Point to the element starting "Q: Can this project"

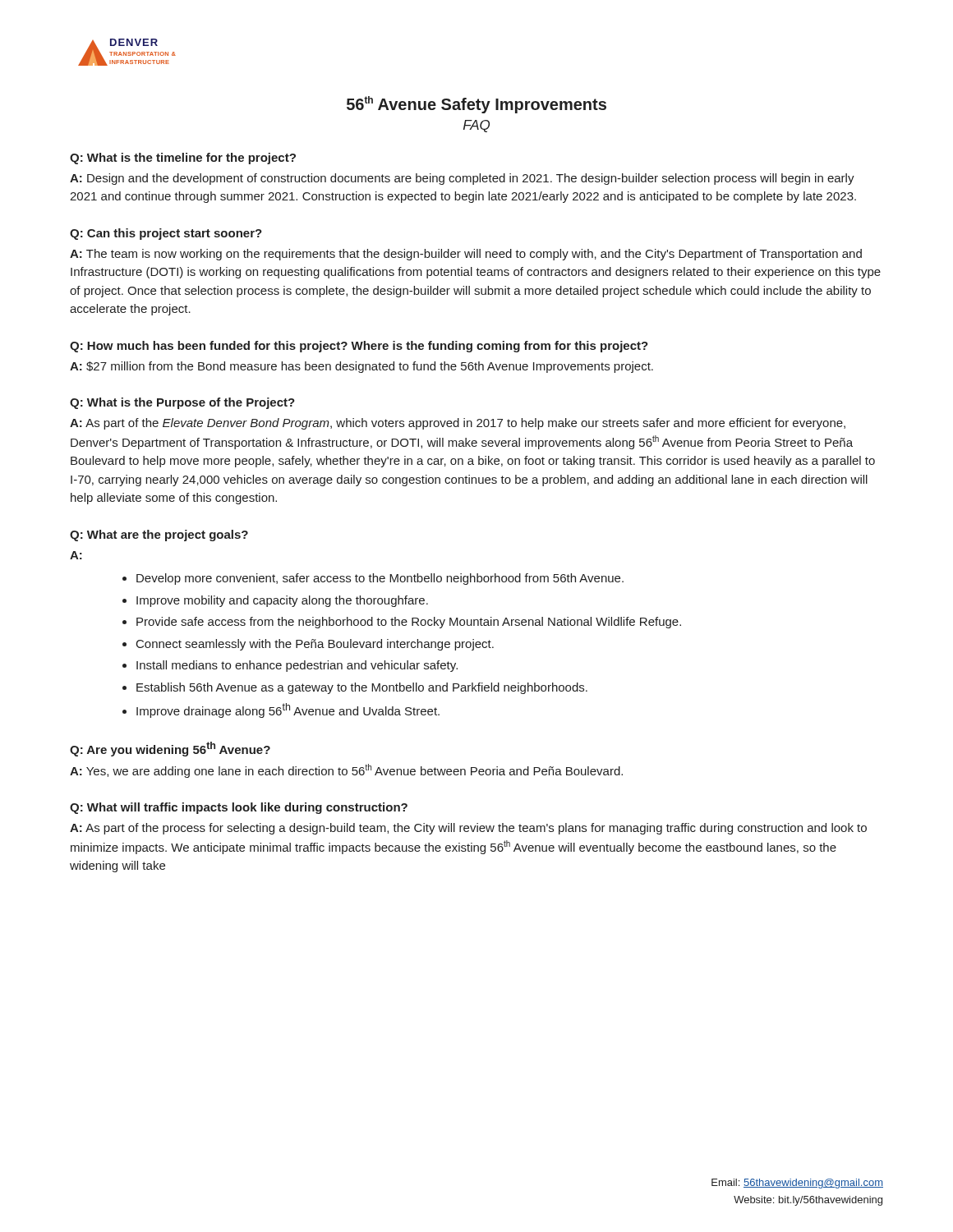coord(166,234)
